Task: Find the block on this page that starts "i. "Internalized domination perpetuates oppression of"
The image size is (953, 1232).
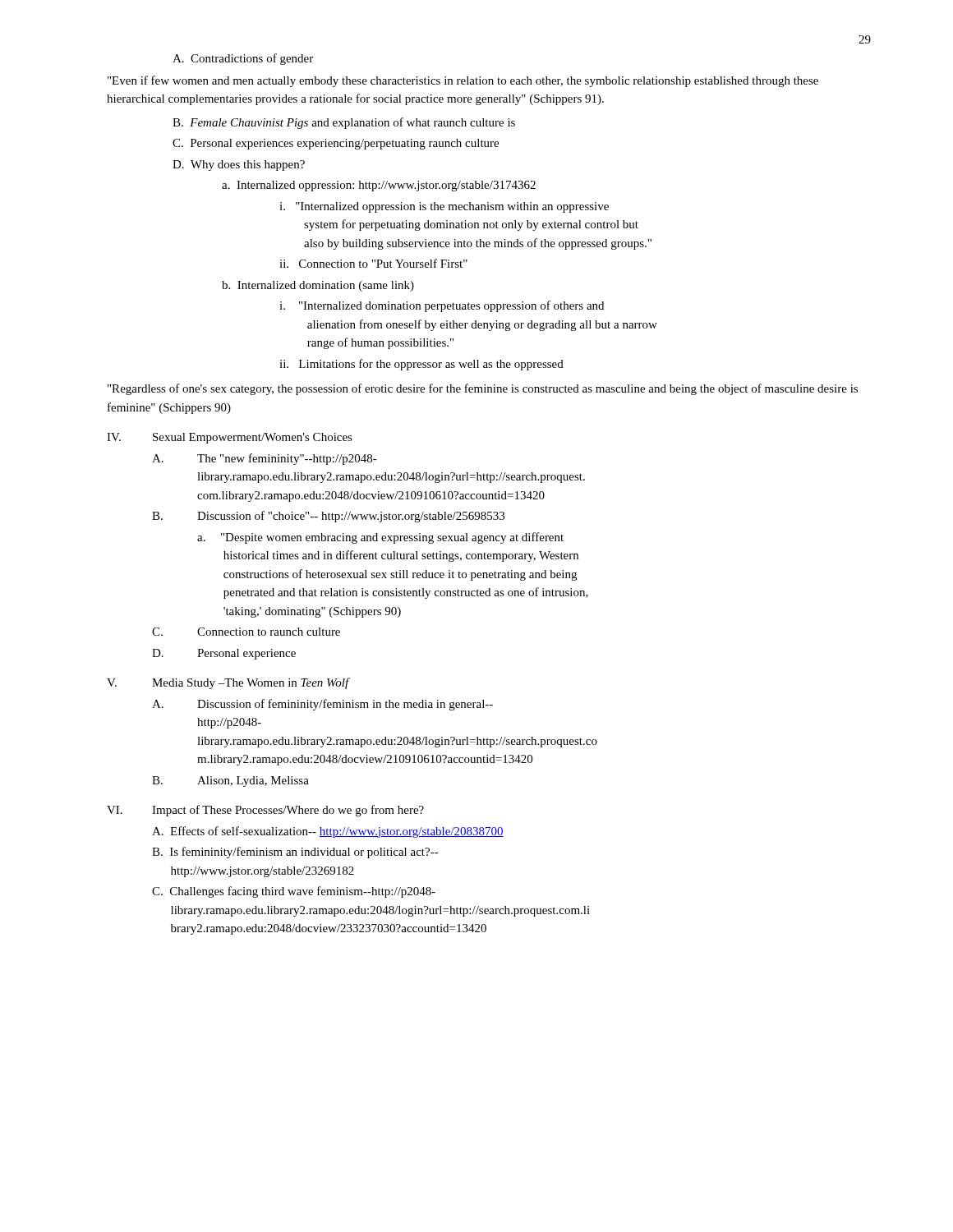Action: [x=468, y=324]
